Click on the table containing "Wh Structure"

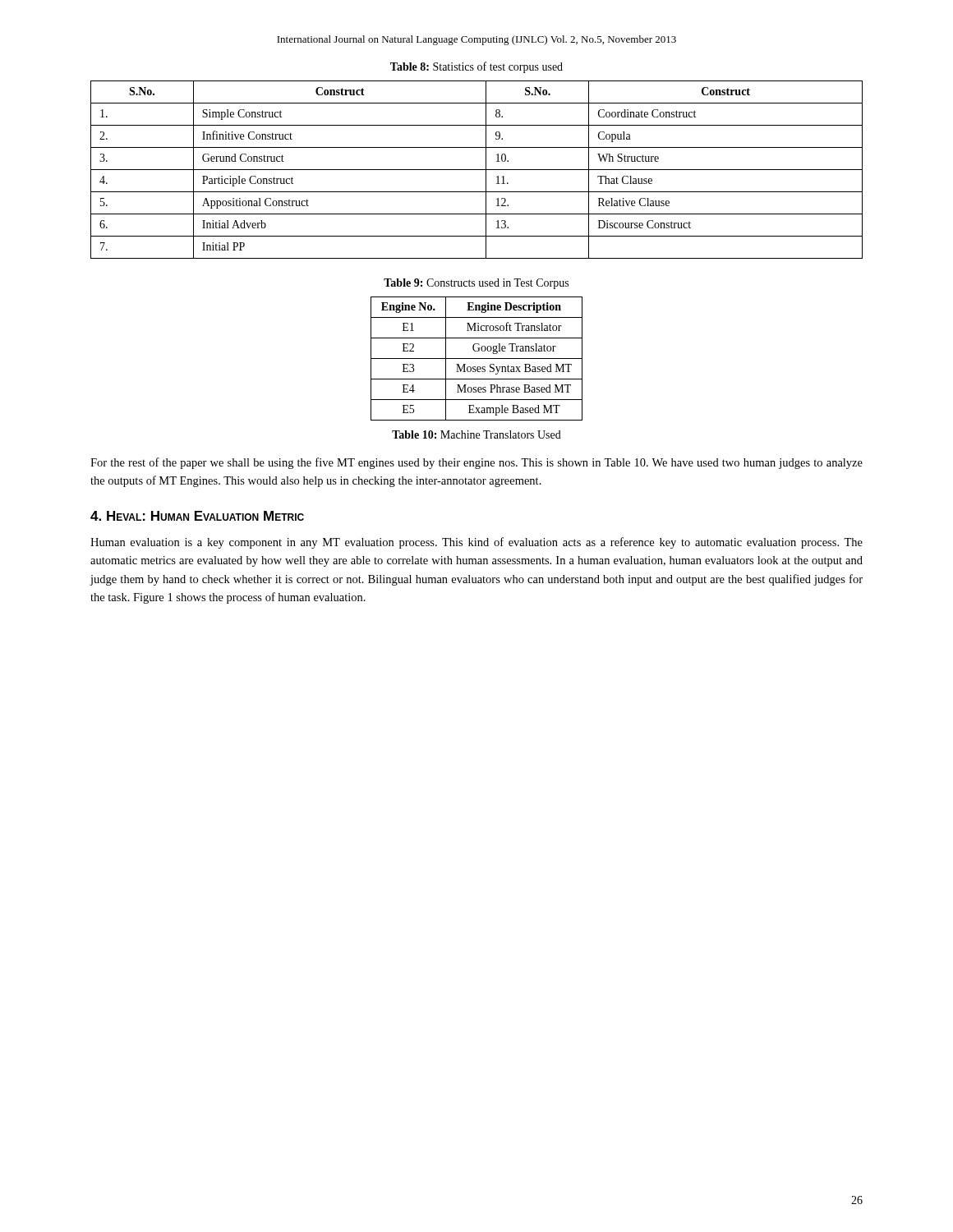click(x=476, y=170)
